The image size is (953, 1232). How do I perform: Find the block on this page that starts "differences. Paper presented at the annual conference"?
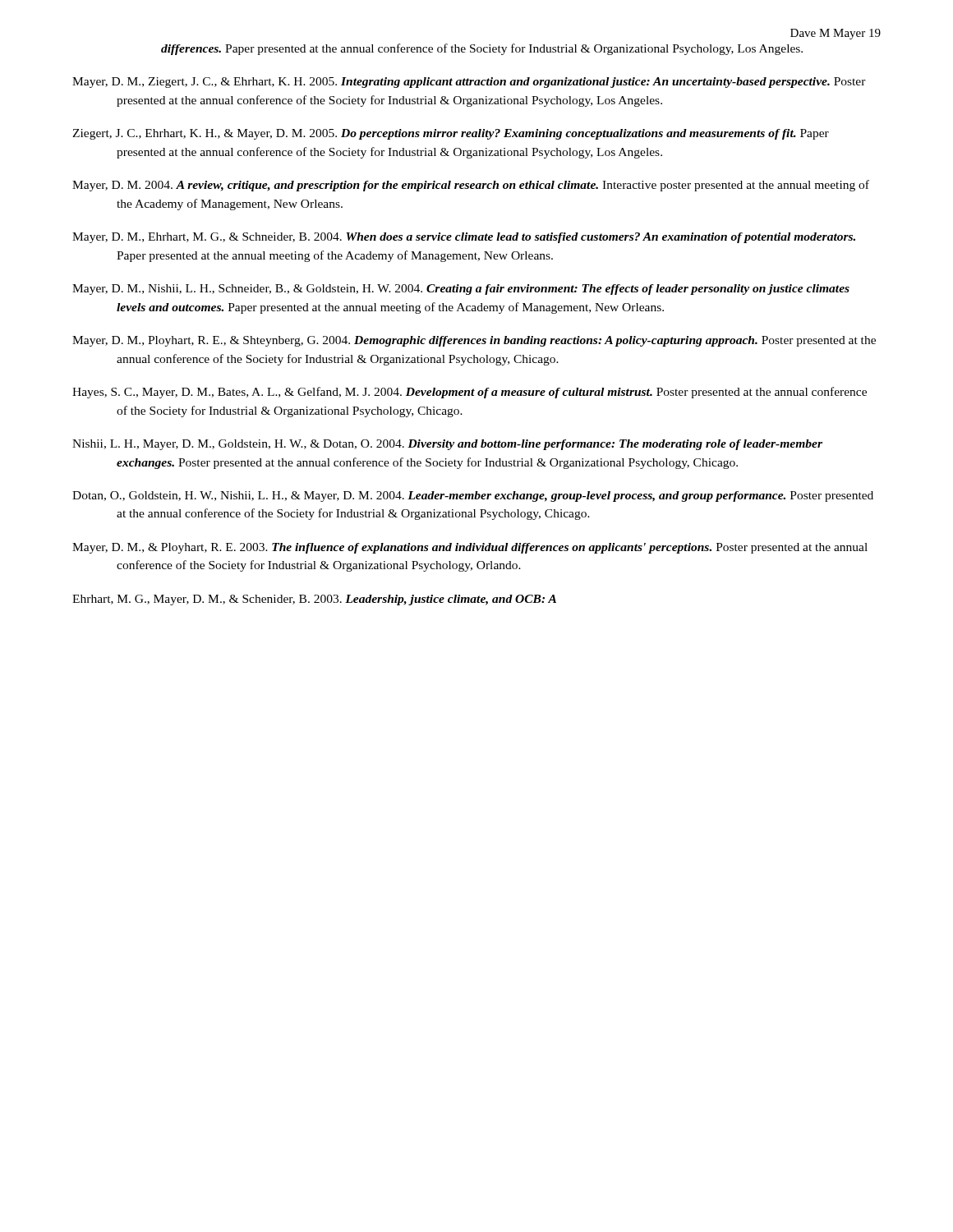click(482, 48)
